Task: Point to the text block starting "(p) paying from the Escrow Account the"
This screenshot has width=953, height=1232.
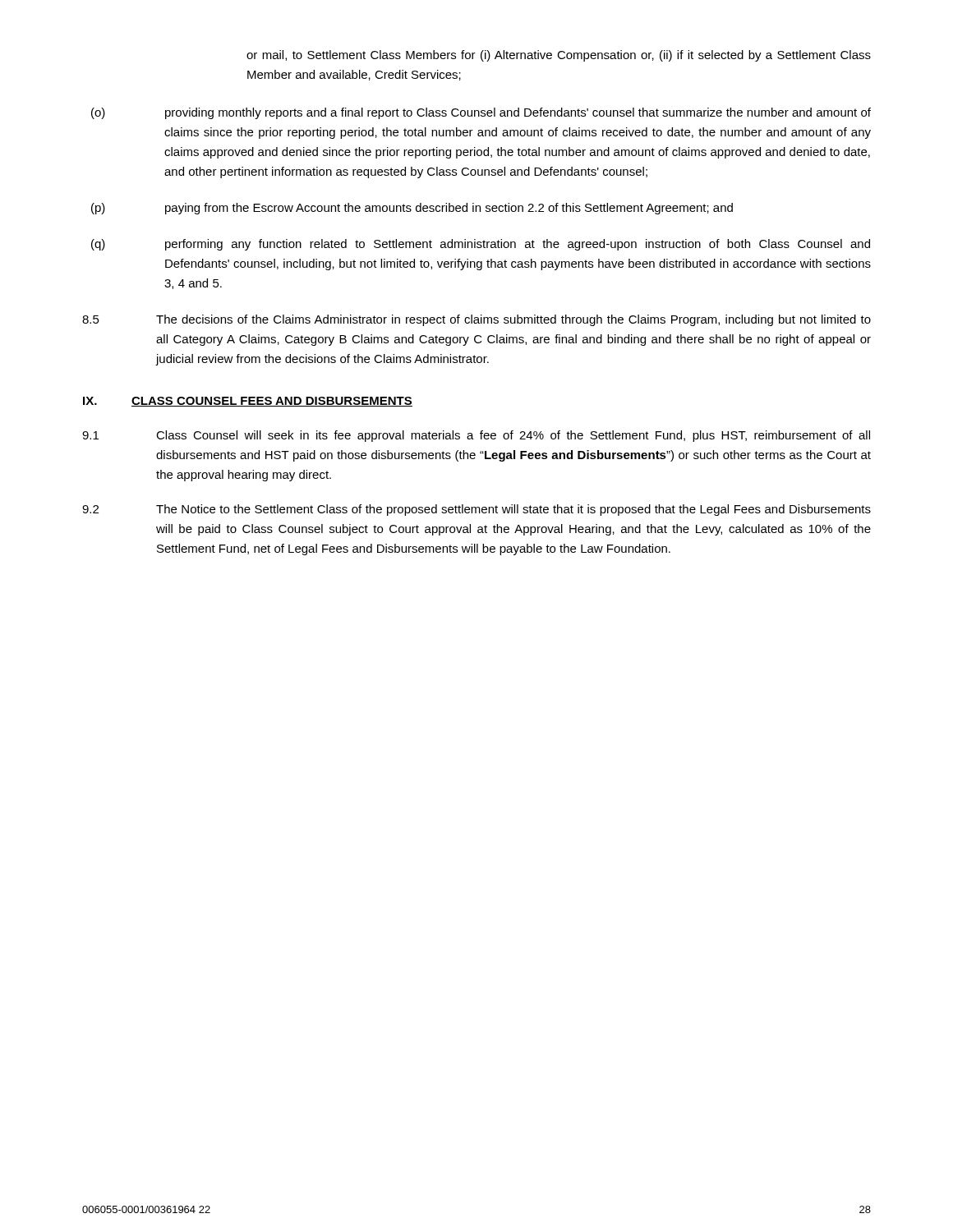Action: pyautogui.click(x=476, y=208)
